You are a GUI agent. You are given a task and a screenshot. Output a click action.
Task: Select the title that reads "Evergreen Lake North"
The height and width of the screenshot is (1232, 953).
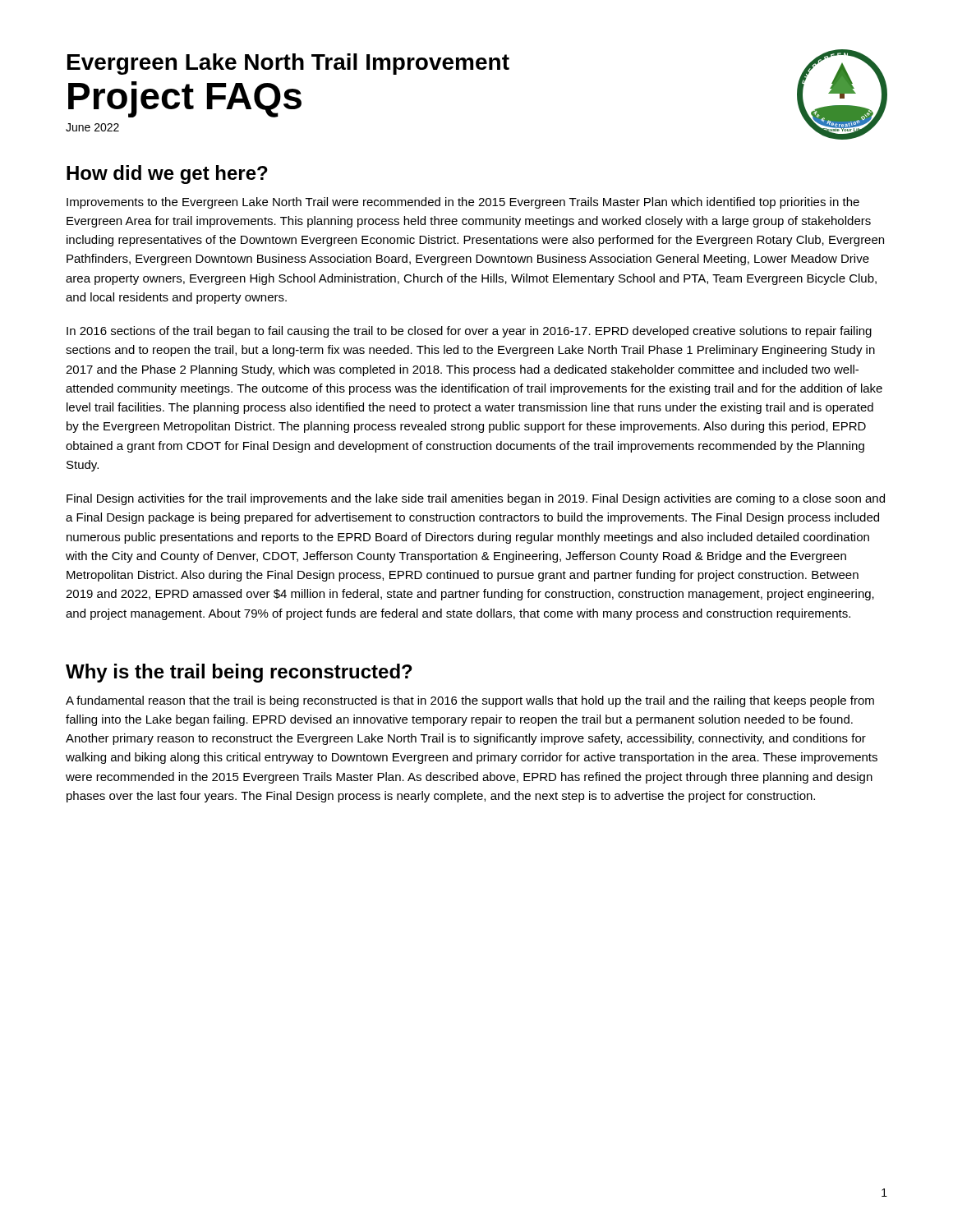point(288,83)
